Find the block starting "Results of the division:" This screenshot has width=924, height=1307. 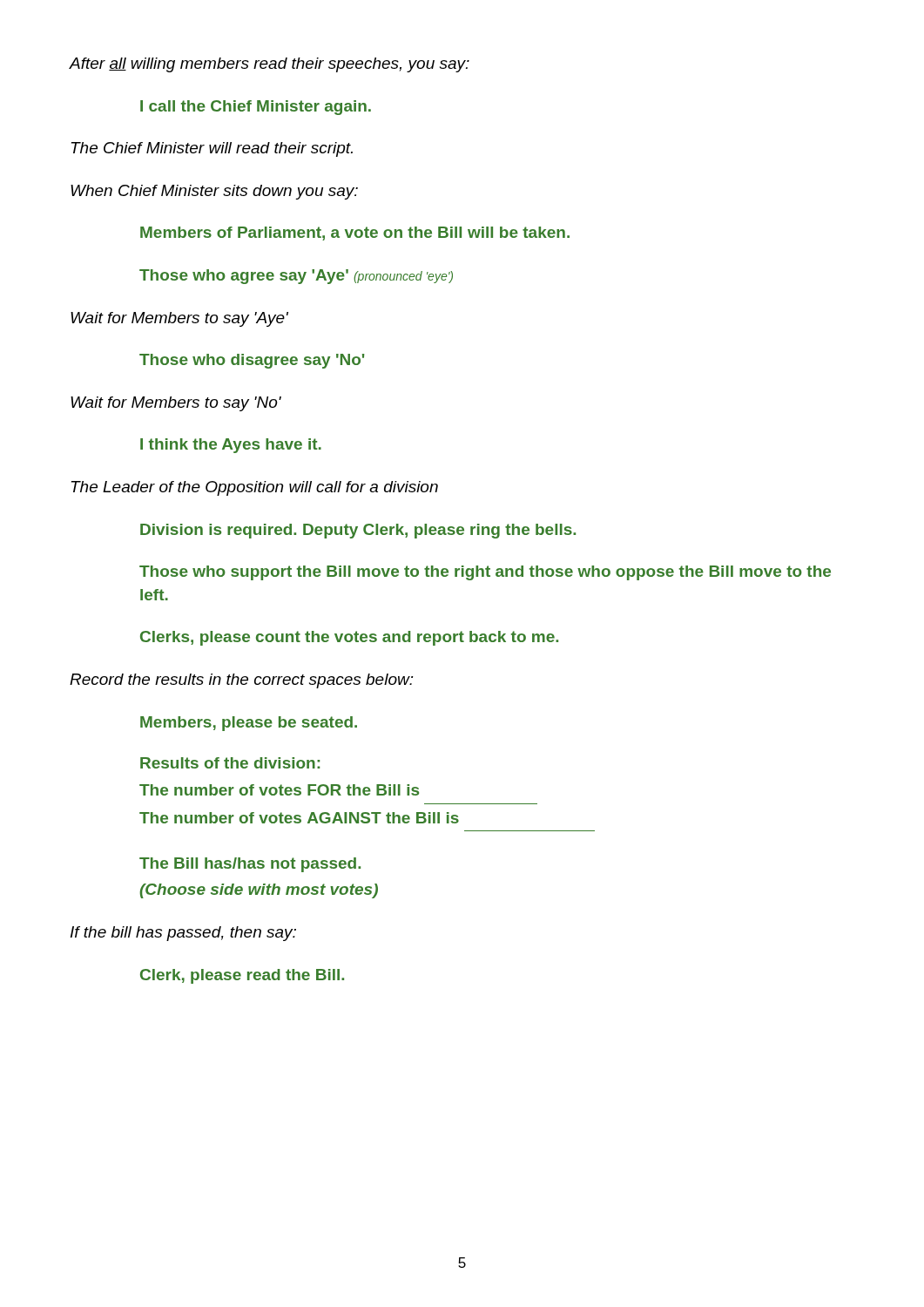[367, 793]
